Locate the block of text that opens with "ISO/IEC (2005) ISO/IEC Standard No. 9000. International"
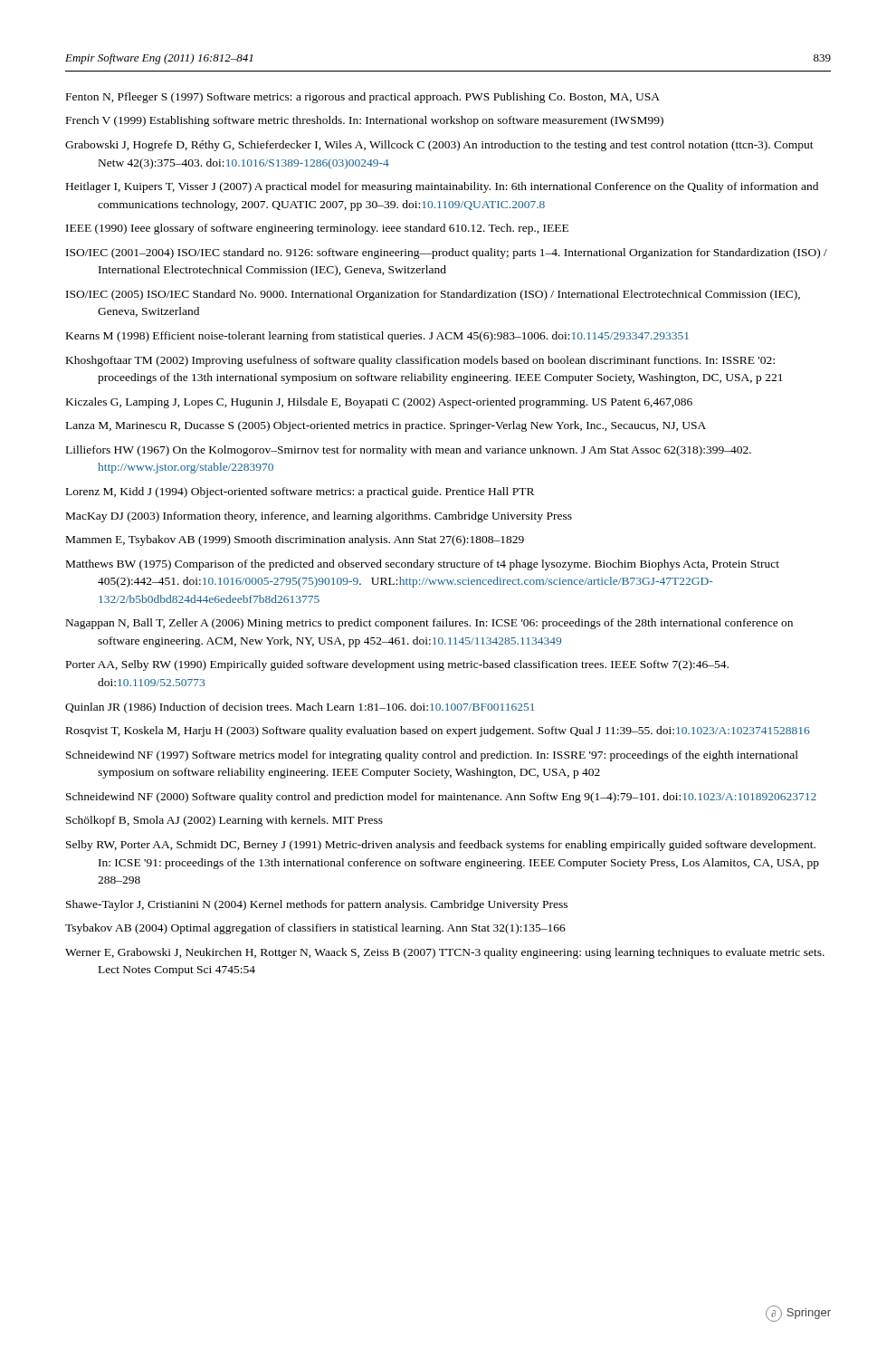The height and width of the screenshot is (1358, 896). coord(433,303)
